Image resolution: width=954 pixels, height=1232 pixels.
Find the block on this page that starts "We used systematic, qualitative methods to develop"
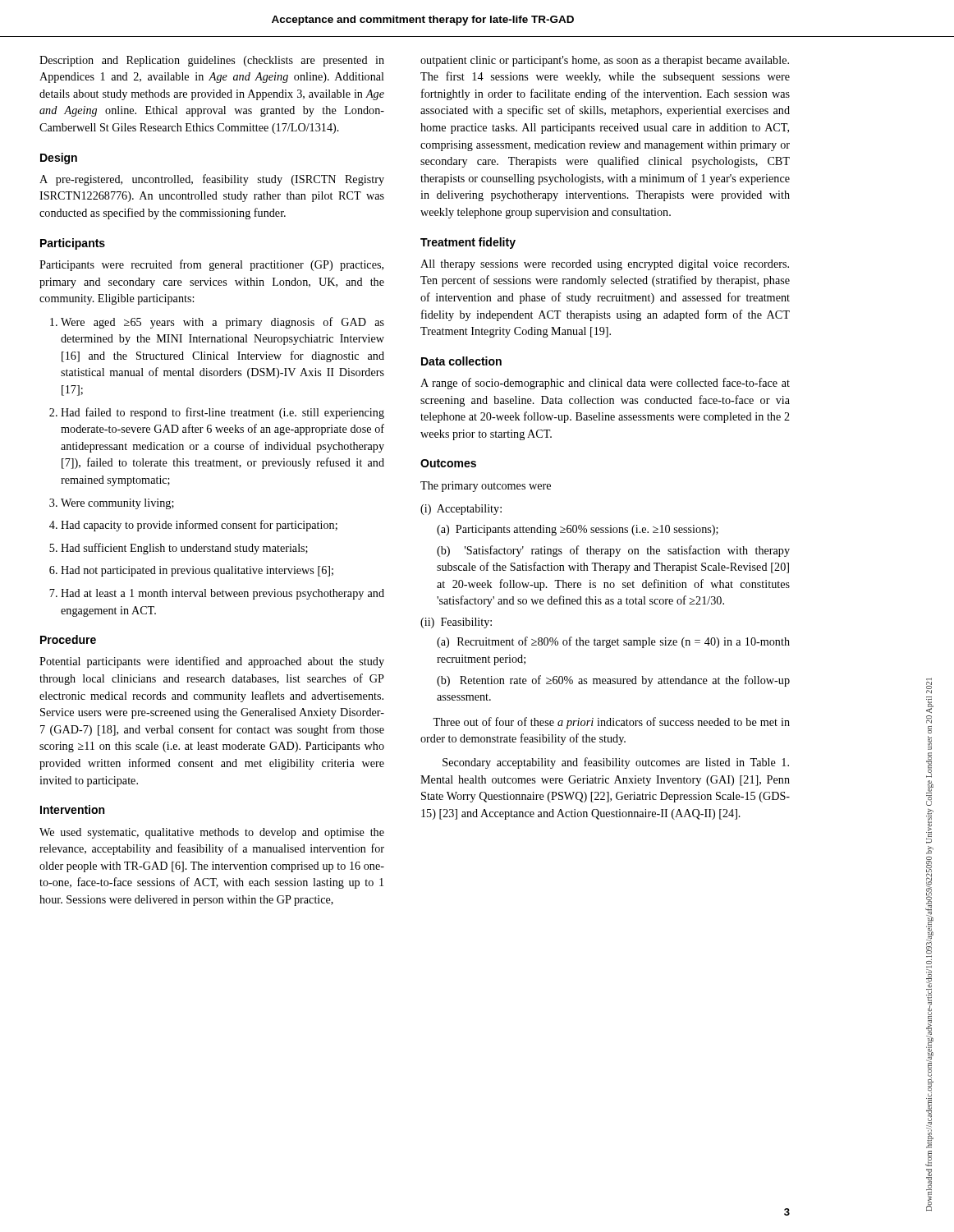point(212,865)
